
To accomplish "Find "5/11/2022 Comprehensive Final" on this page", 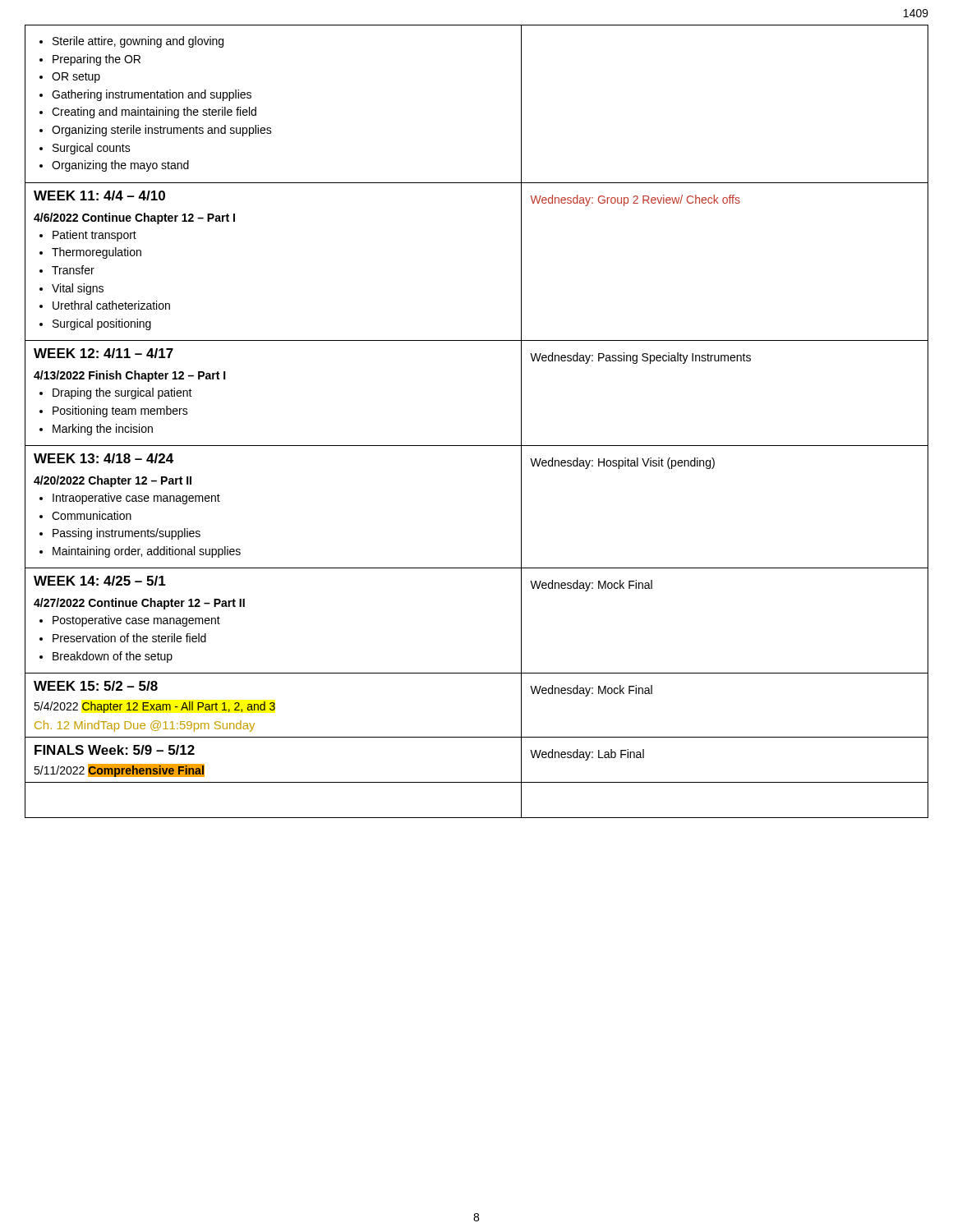I will pos(119,771).
